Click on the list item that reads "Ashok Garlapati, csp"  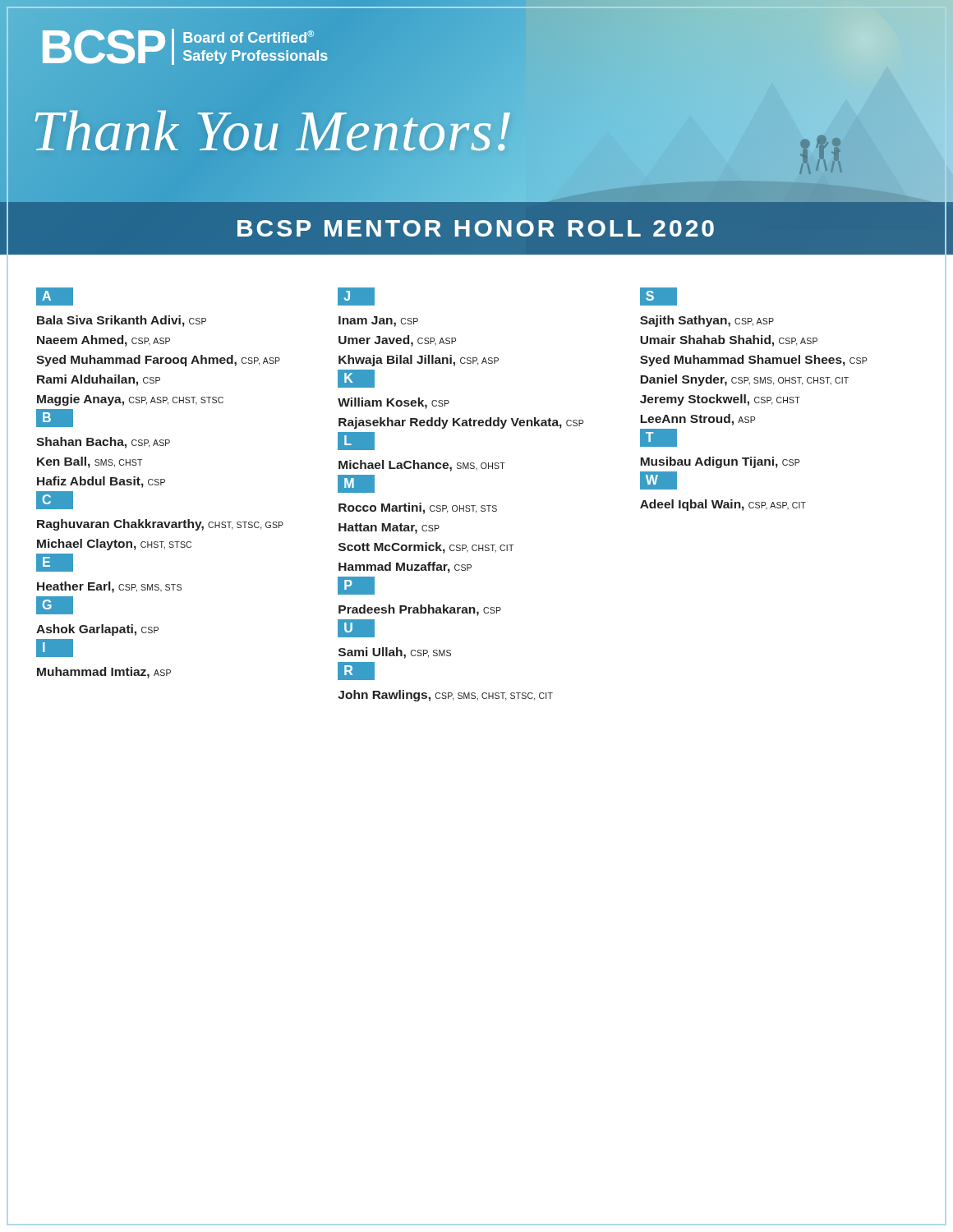(x=98, y=629)
